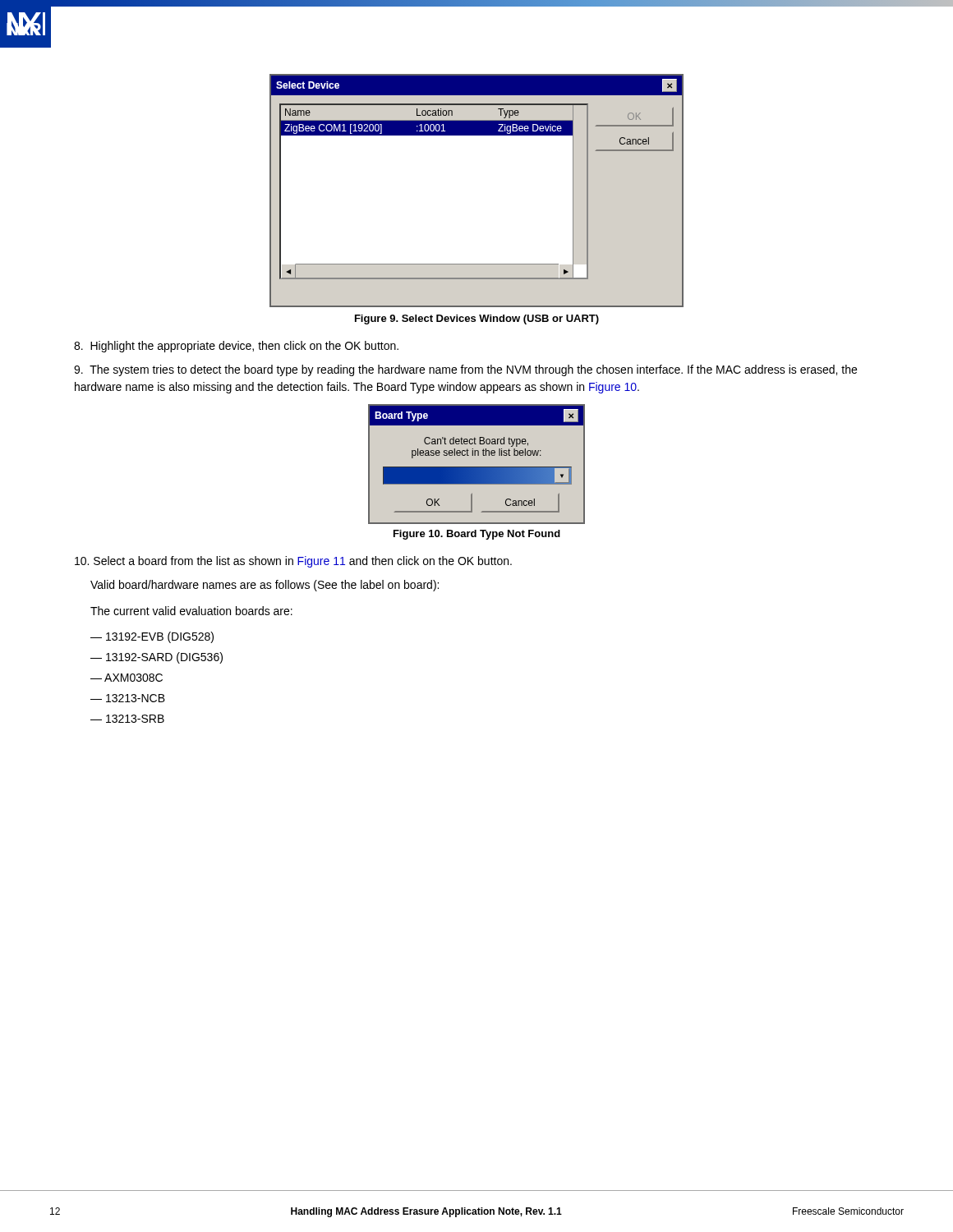
Task: Find the block starting "Valid board/hardware names are as follows (See the"
Action: [x=265, y=585]
